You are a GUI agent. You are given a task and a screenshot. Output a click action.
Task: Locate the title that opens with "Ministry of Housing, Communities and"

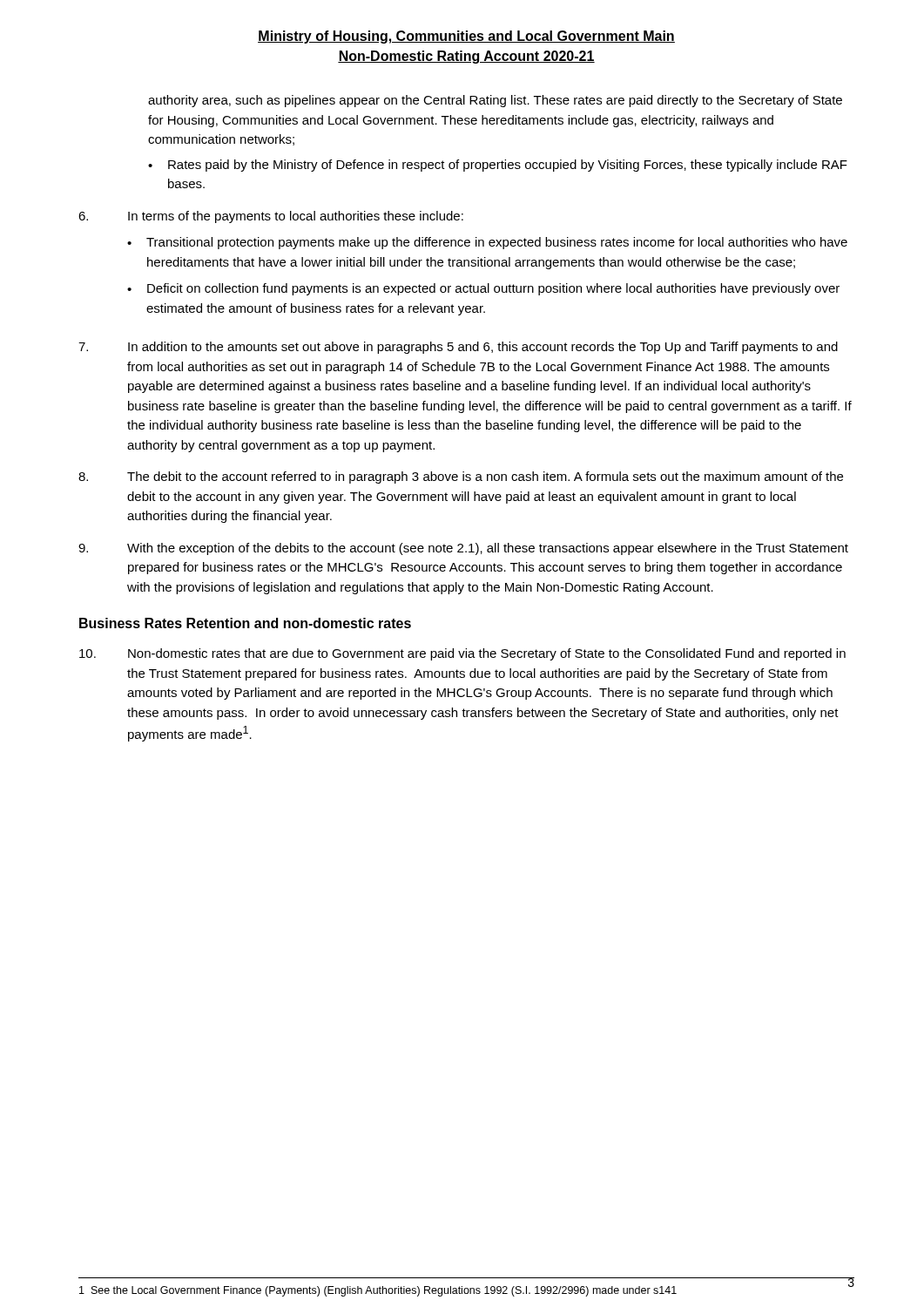click(x=466, y=46)
